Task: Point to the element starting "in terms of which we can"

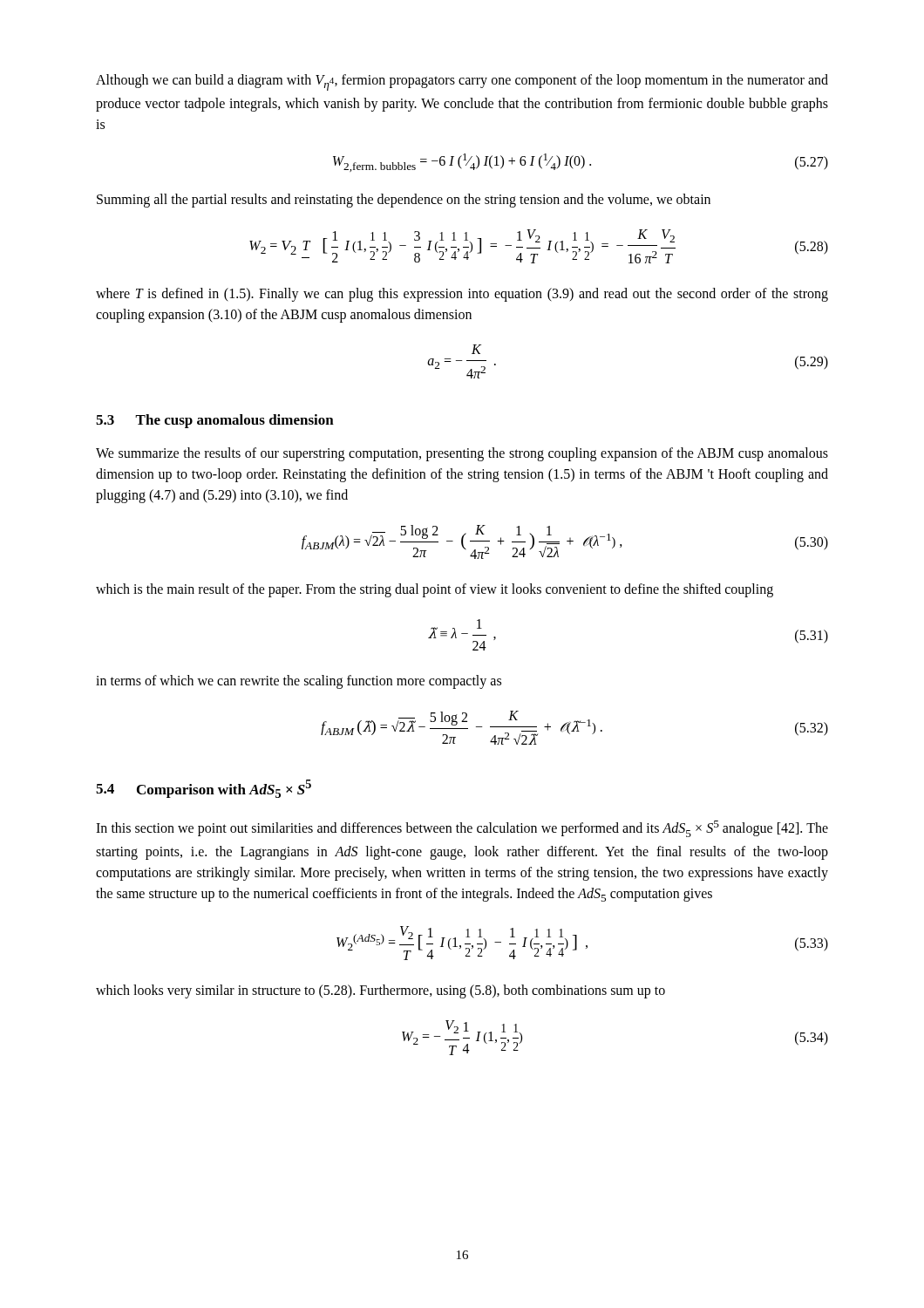Action: pos(462,681)
